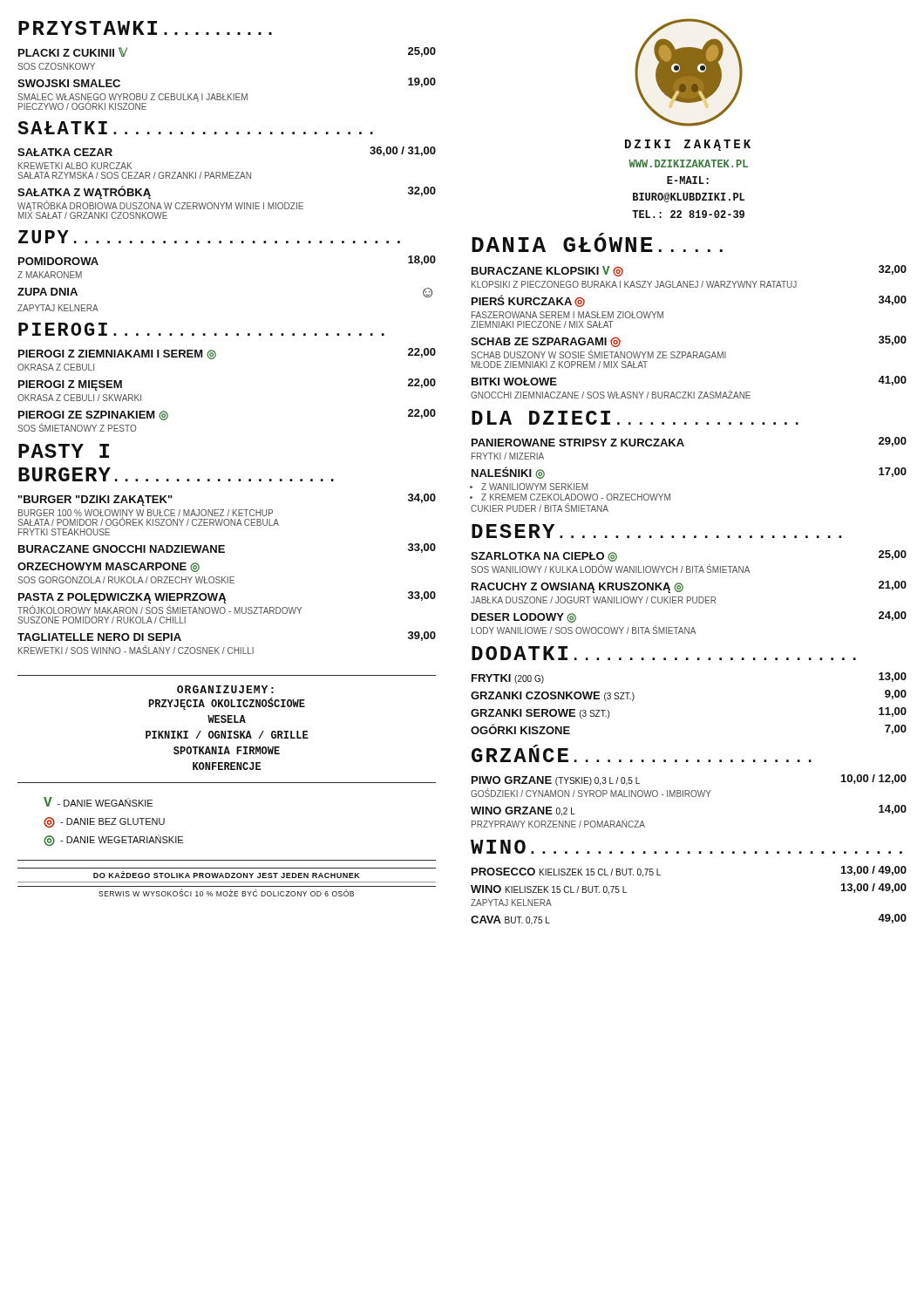The width and height of the screenshot is (924, 1308).
Task: Find the section header that reads "DANIA GŁÓWNE"
Action: 689,246
